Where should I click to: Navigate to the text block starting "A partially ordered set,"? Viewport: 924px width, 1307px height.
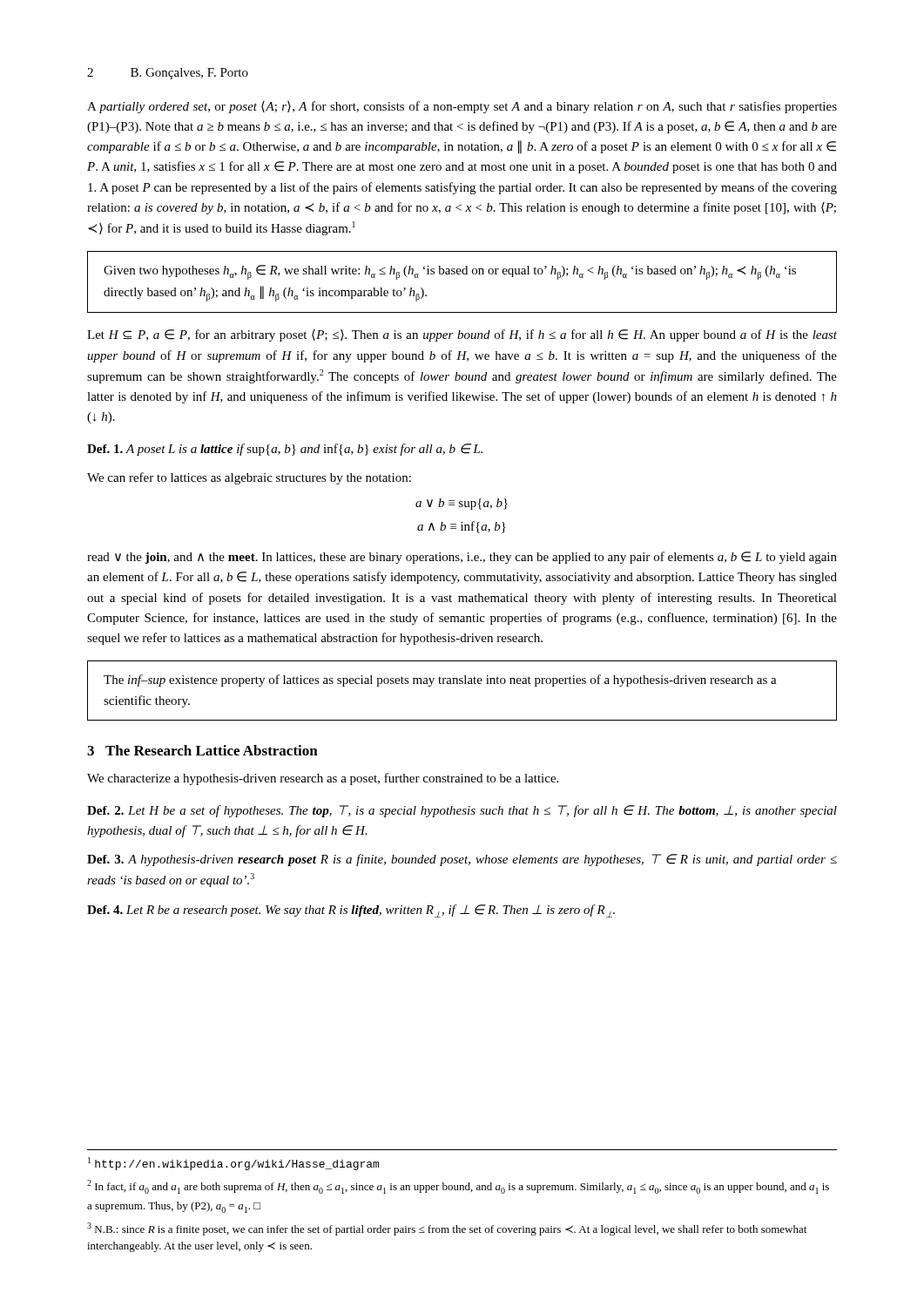(x=462, y=167)
